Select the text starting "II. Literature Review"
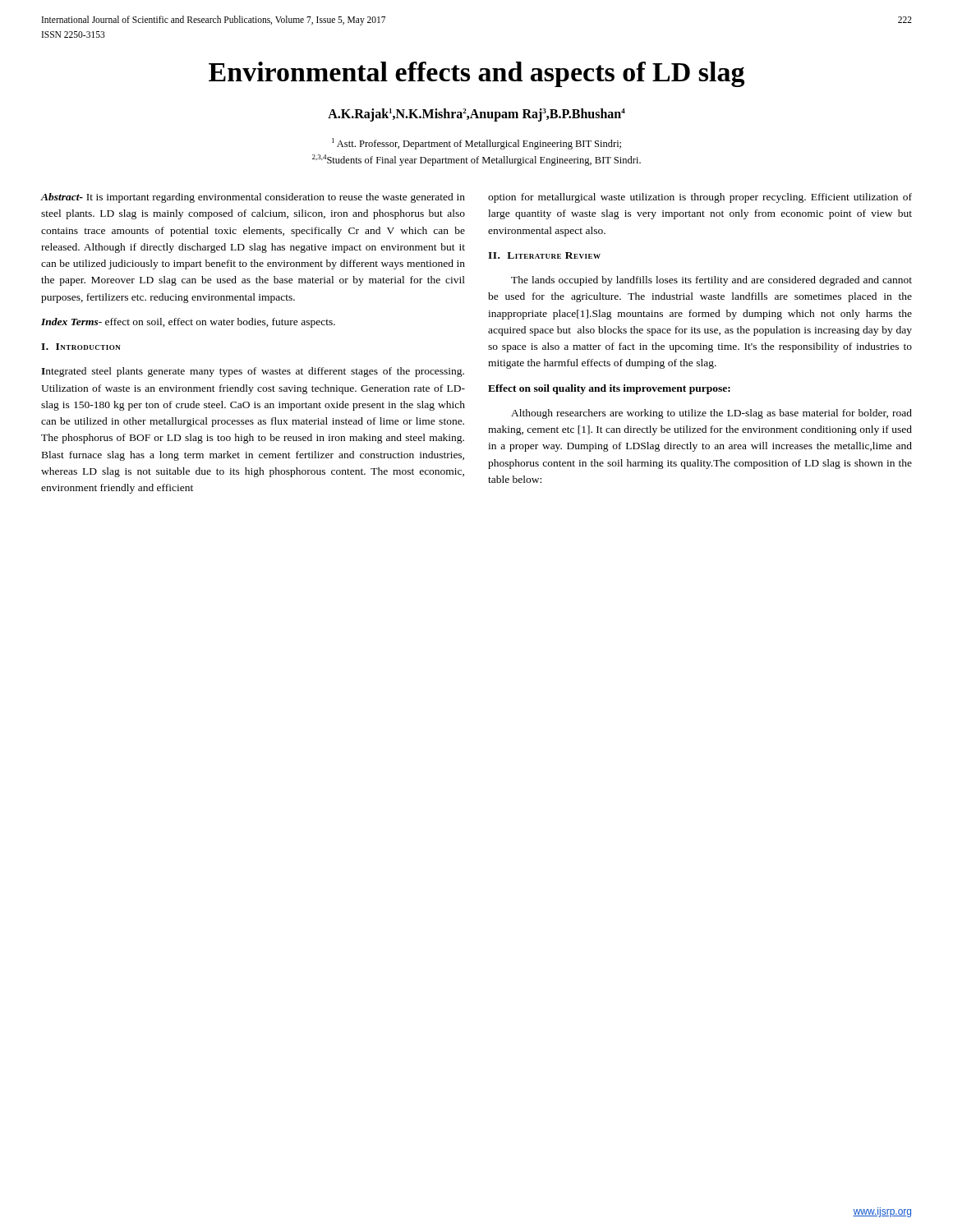953x1232 pixels. 544,255
